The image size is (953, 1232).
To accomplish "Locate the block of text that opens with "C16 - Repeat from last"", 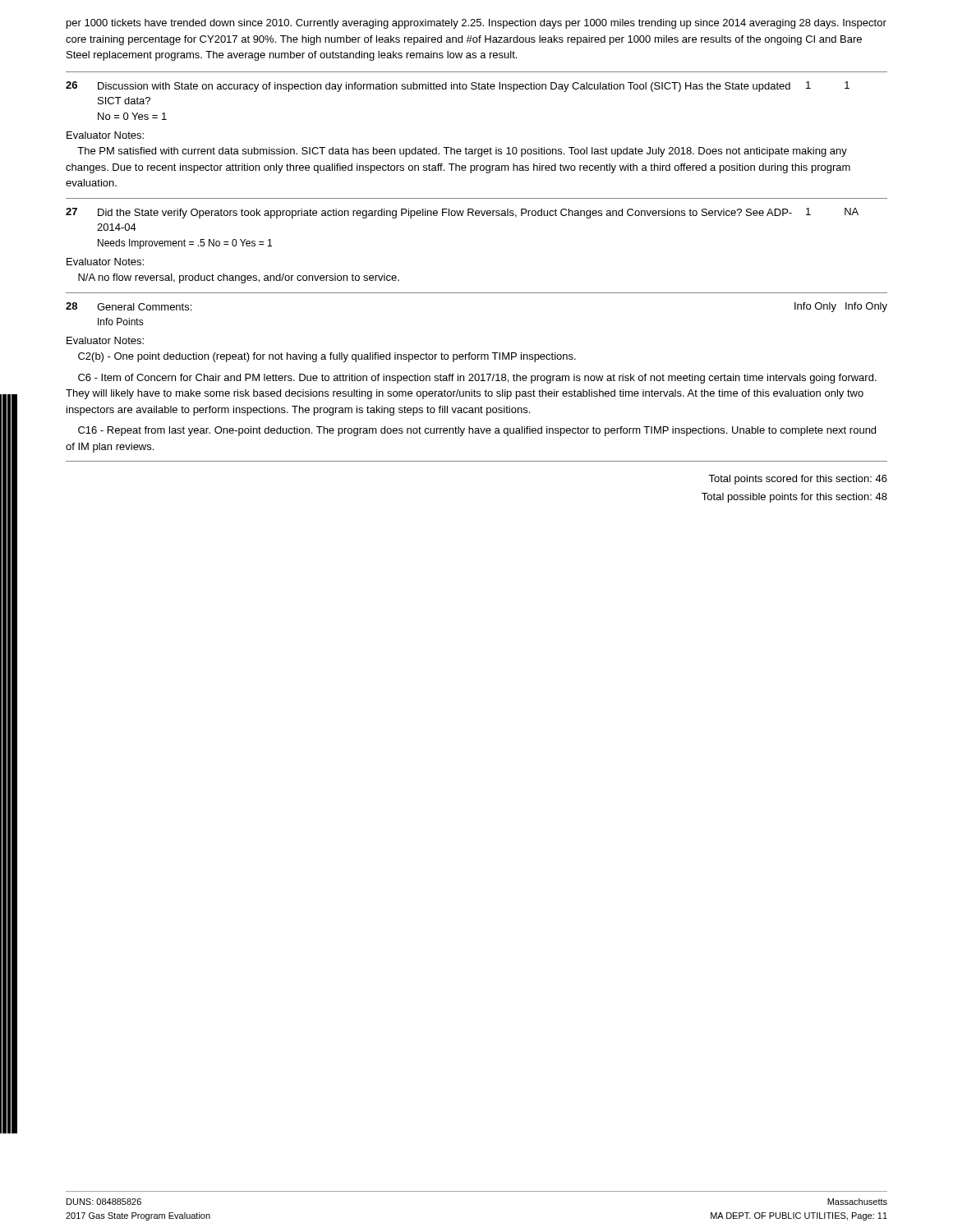I will coord(471,438).
